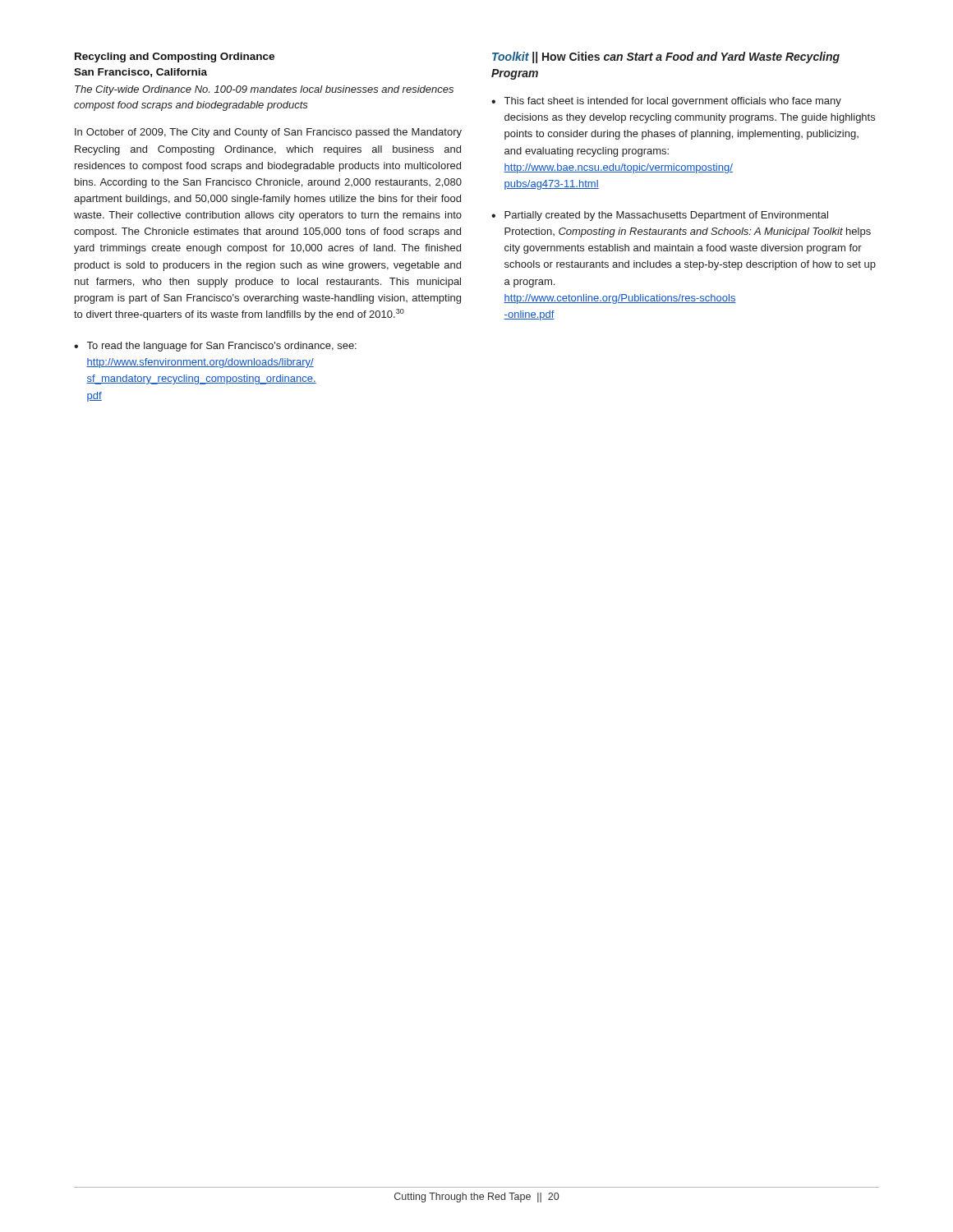Screen dimensions: 1232x953
Task: Find the passage starting "• This fact sheet is intended for"
Action: point(685,143)
